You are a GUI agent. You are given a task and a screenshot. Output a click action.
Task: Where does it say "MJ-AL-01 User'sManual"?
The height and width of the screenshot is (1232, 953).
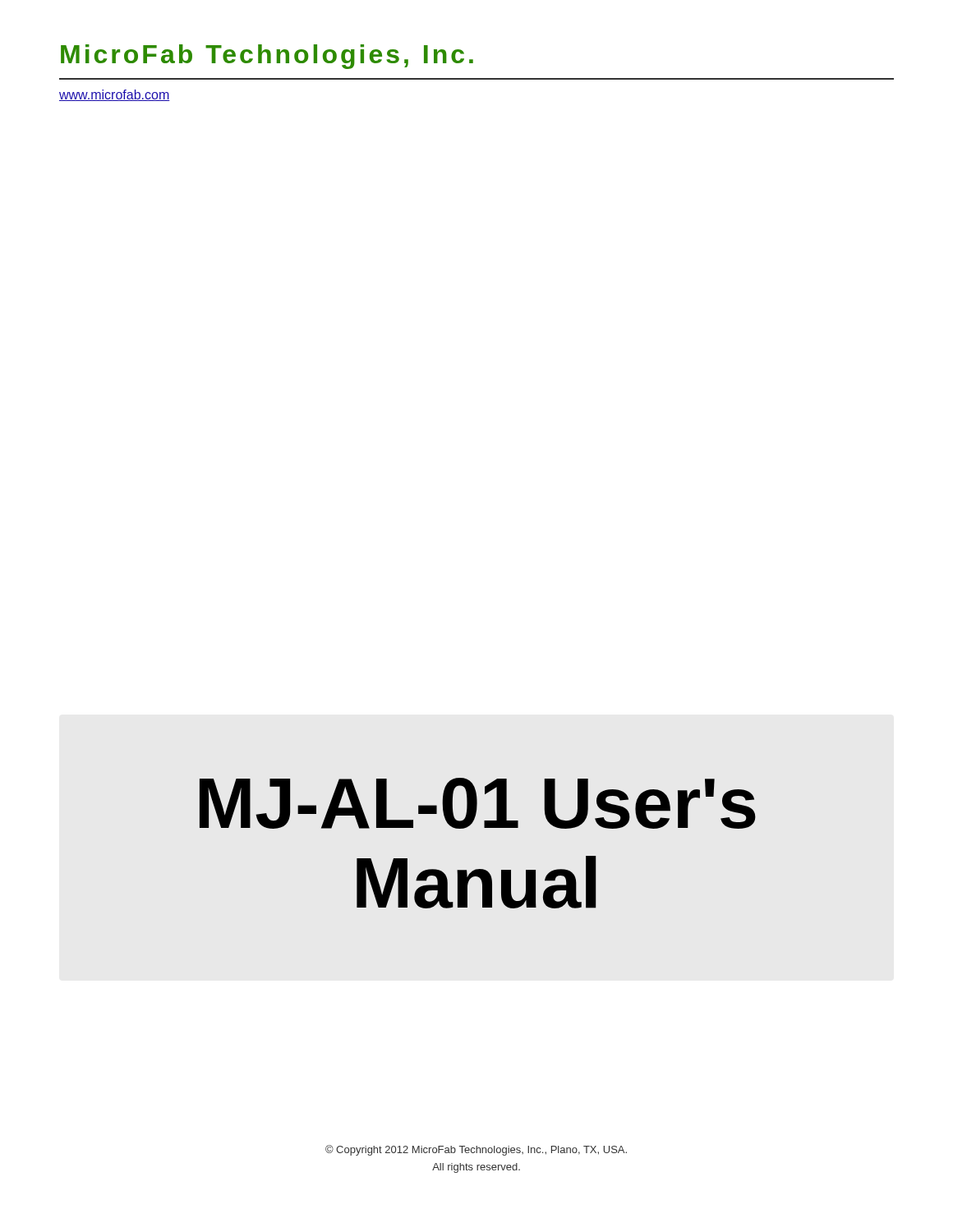(x=476, y=843)
